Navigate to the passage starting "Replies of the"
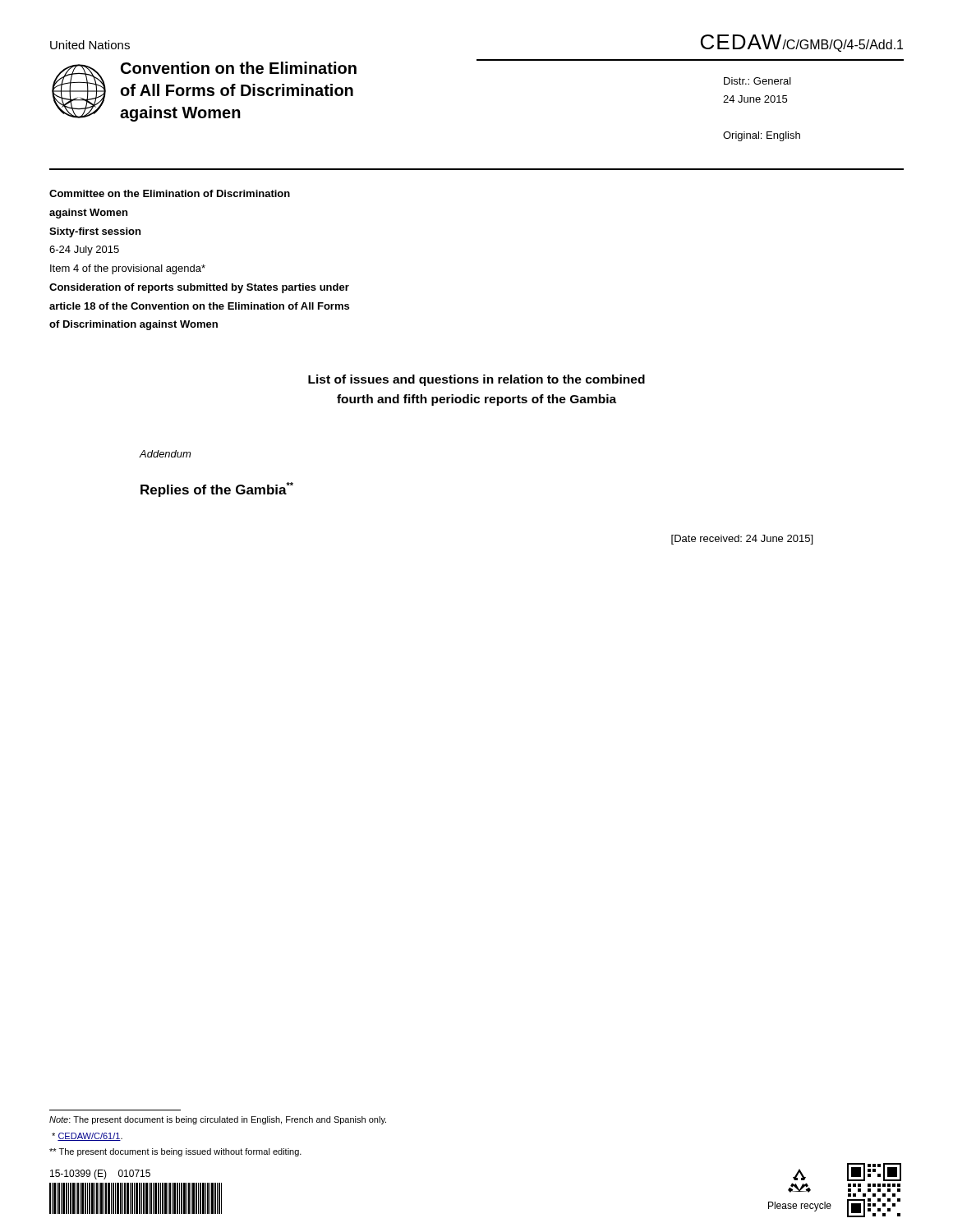 pyautogui.click(x=217, y=489)
